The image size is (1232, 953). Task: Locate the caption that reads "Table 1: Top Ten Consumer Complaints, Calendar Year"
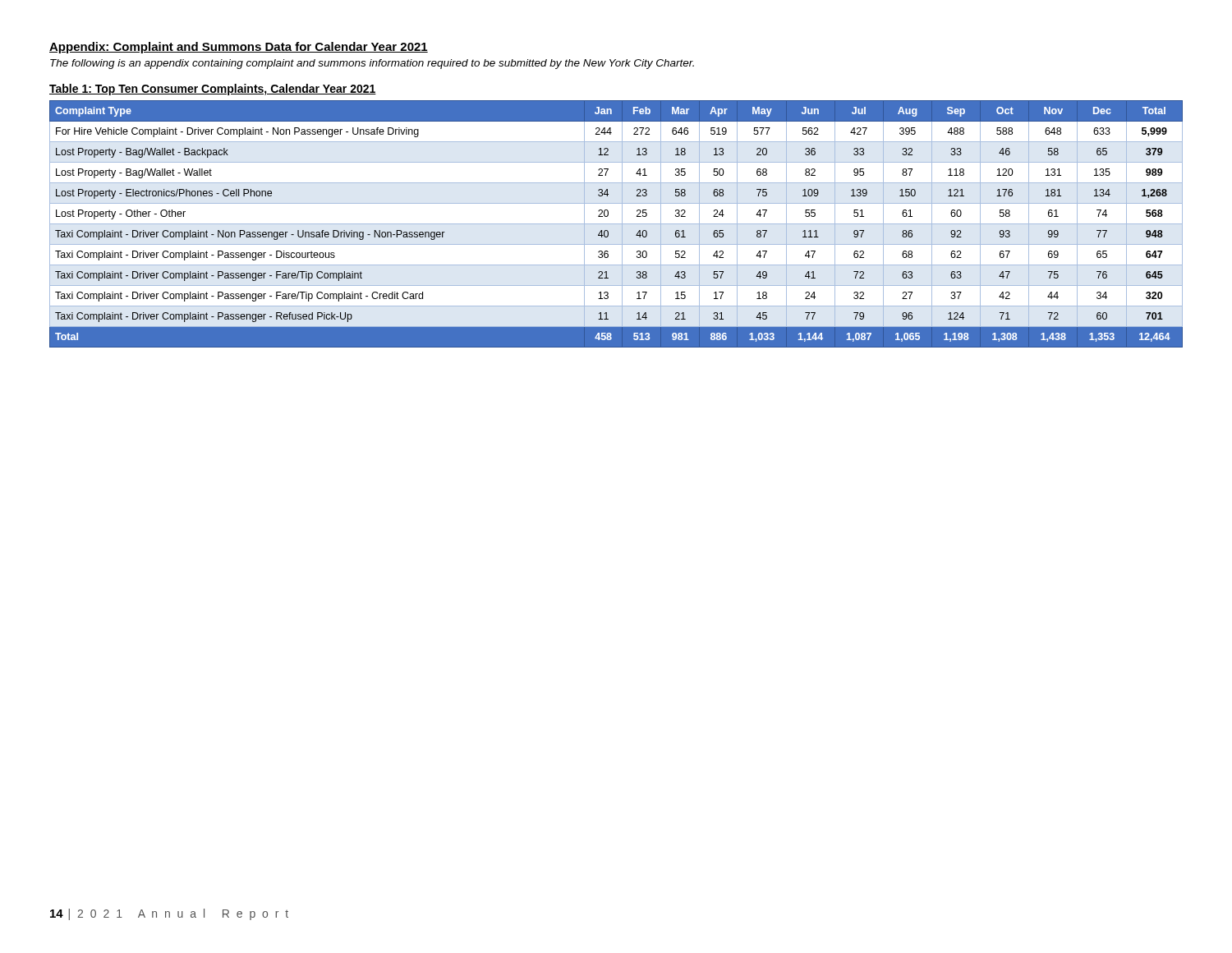pos(212,89)
